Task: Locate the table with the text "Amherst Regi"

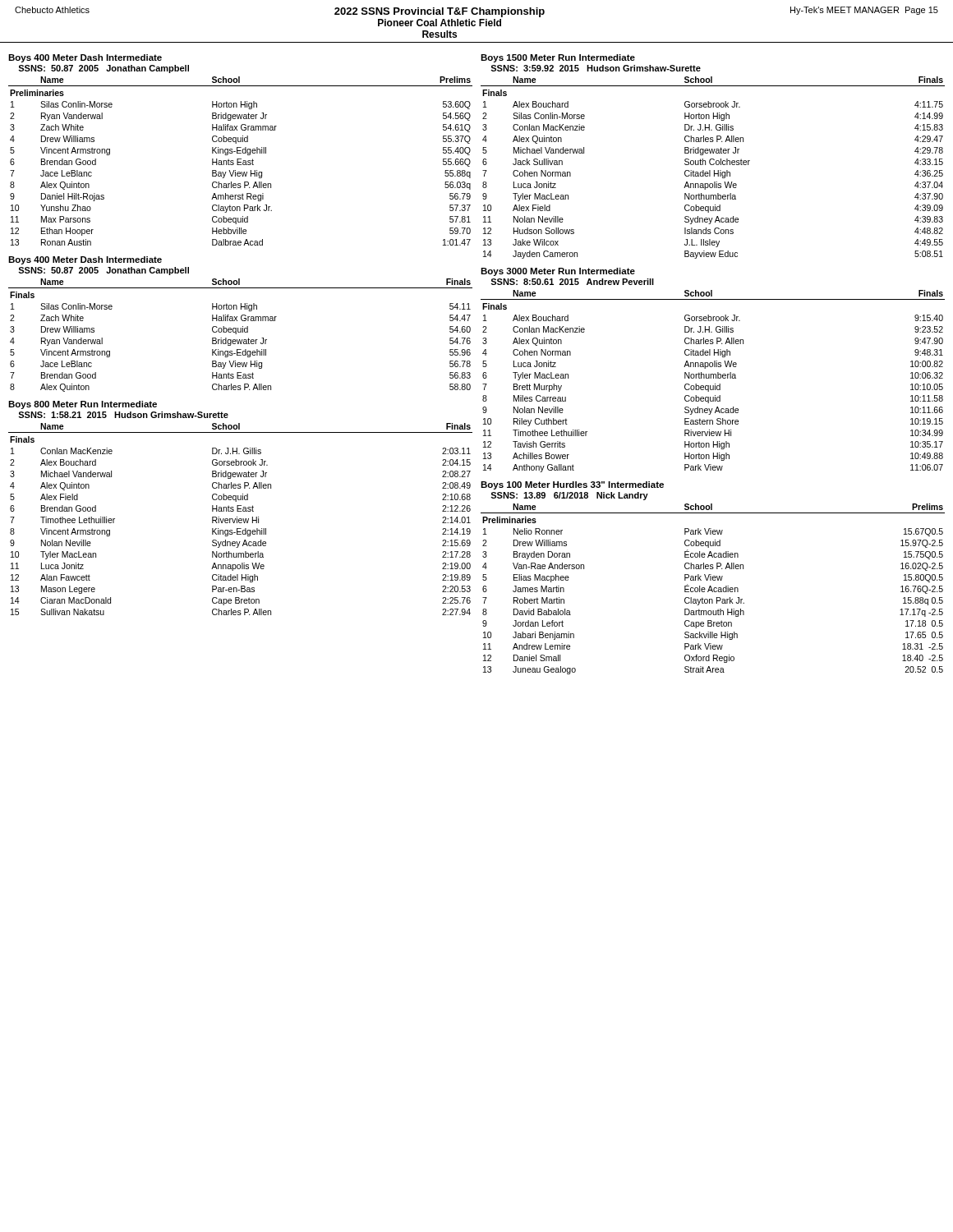Action: tap(240, 161)
